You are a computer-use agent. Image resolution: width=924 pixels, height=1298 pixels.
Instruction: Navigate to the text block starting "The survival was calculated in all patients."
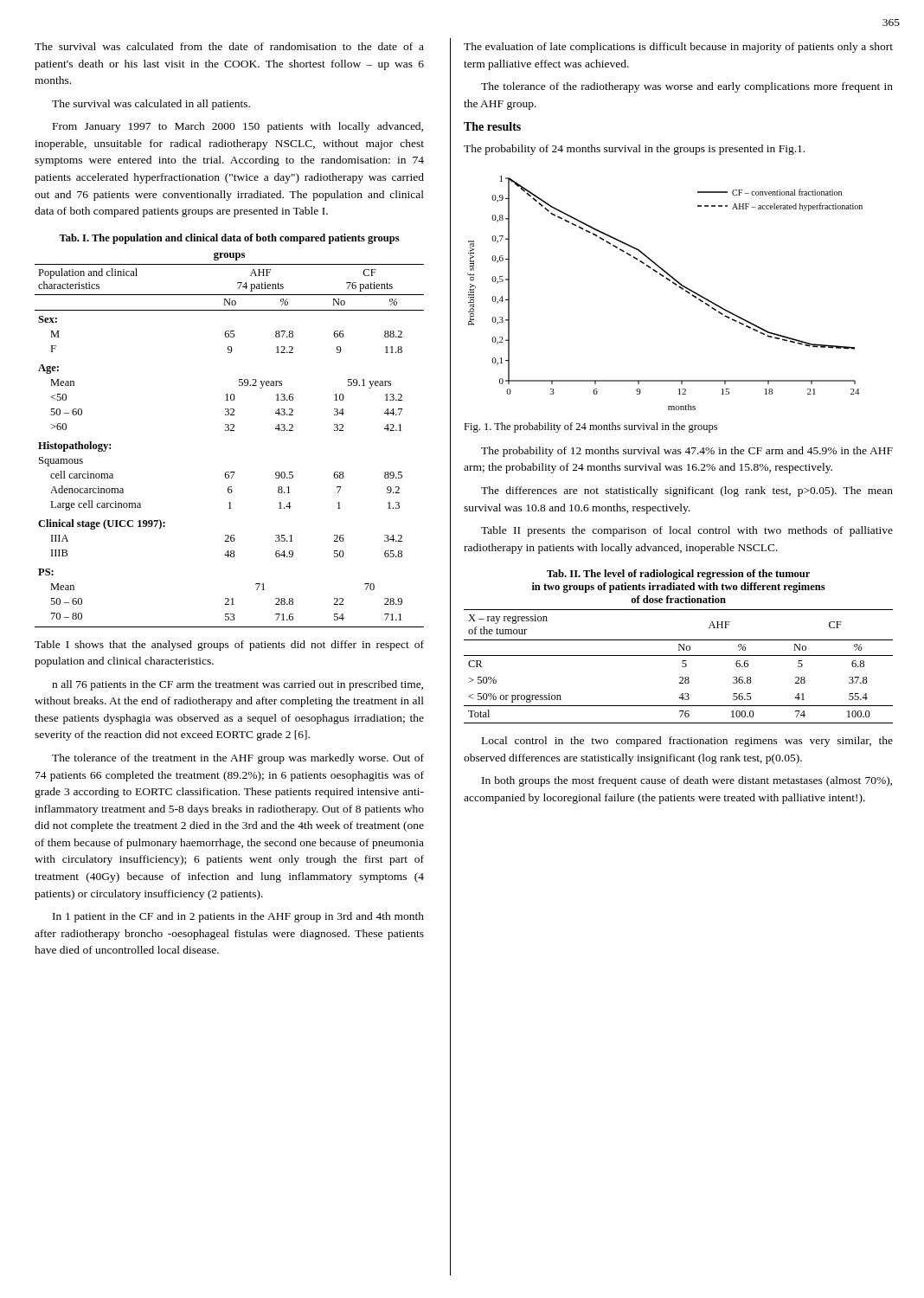(x=151, y=103)
